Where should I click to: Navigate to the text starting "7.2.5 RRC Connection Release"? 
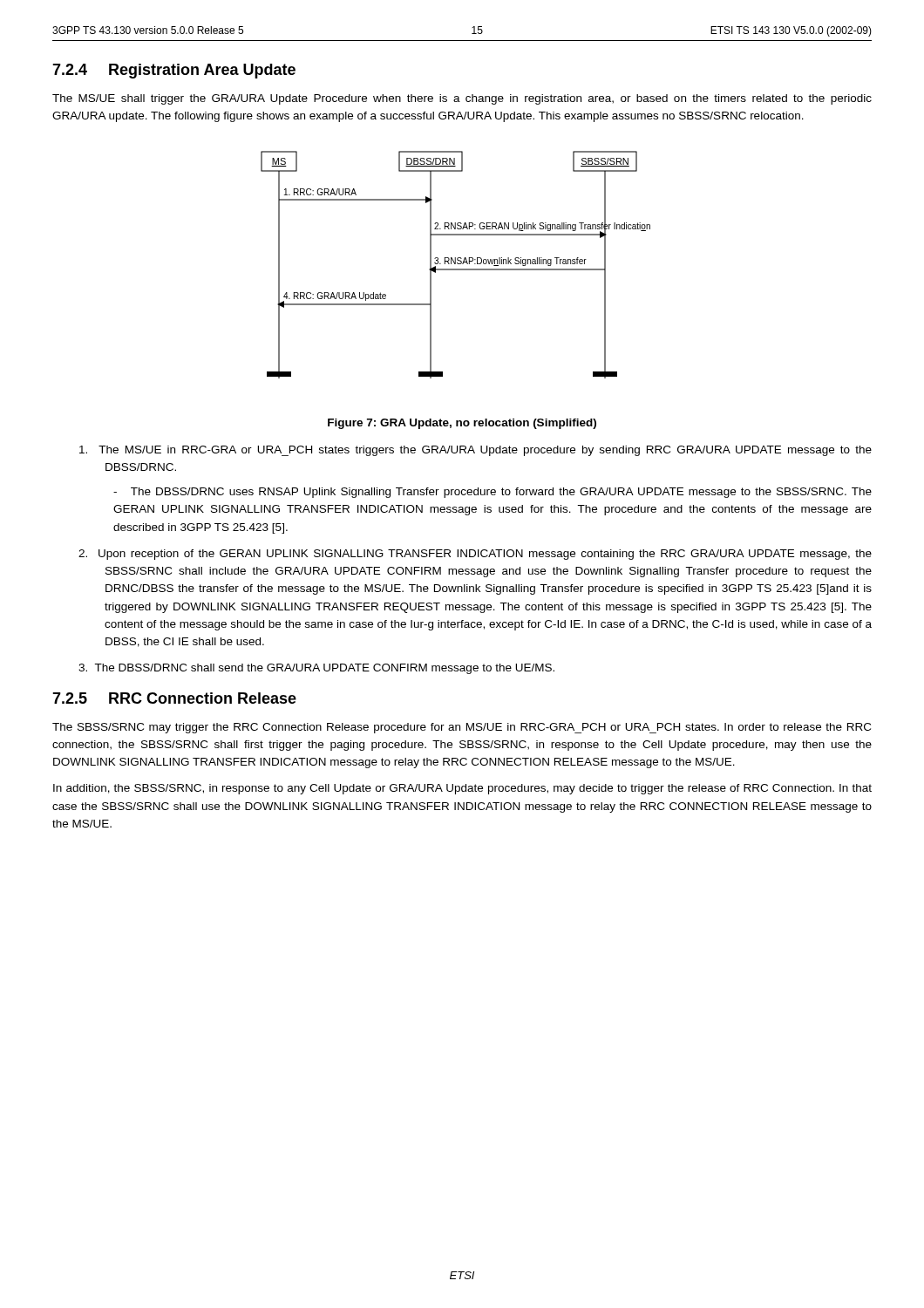[x=174, y=698]
